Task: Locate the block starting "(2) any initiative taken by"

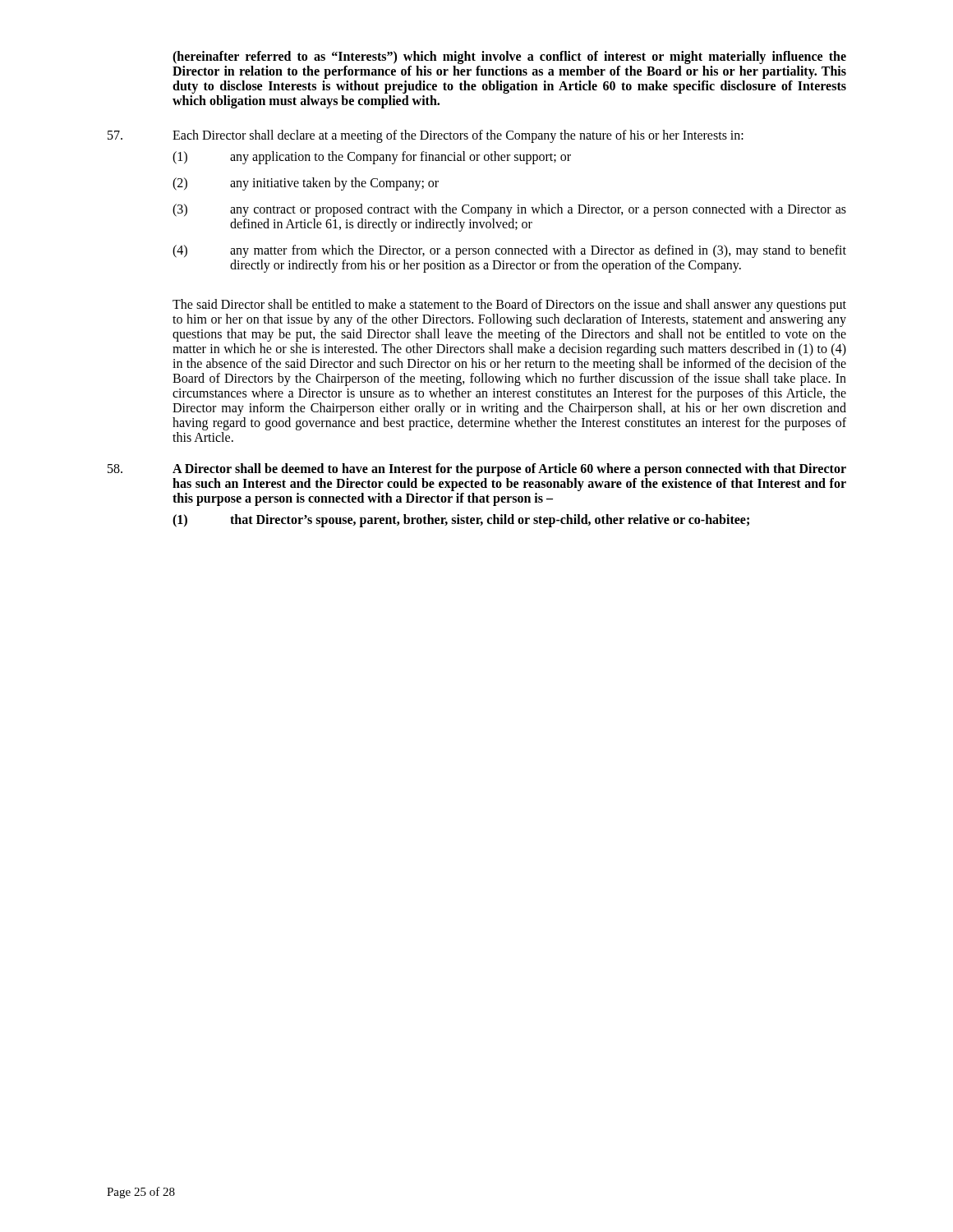Action: tap(306, 184)
